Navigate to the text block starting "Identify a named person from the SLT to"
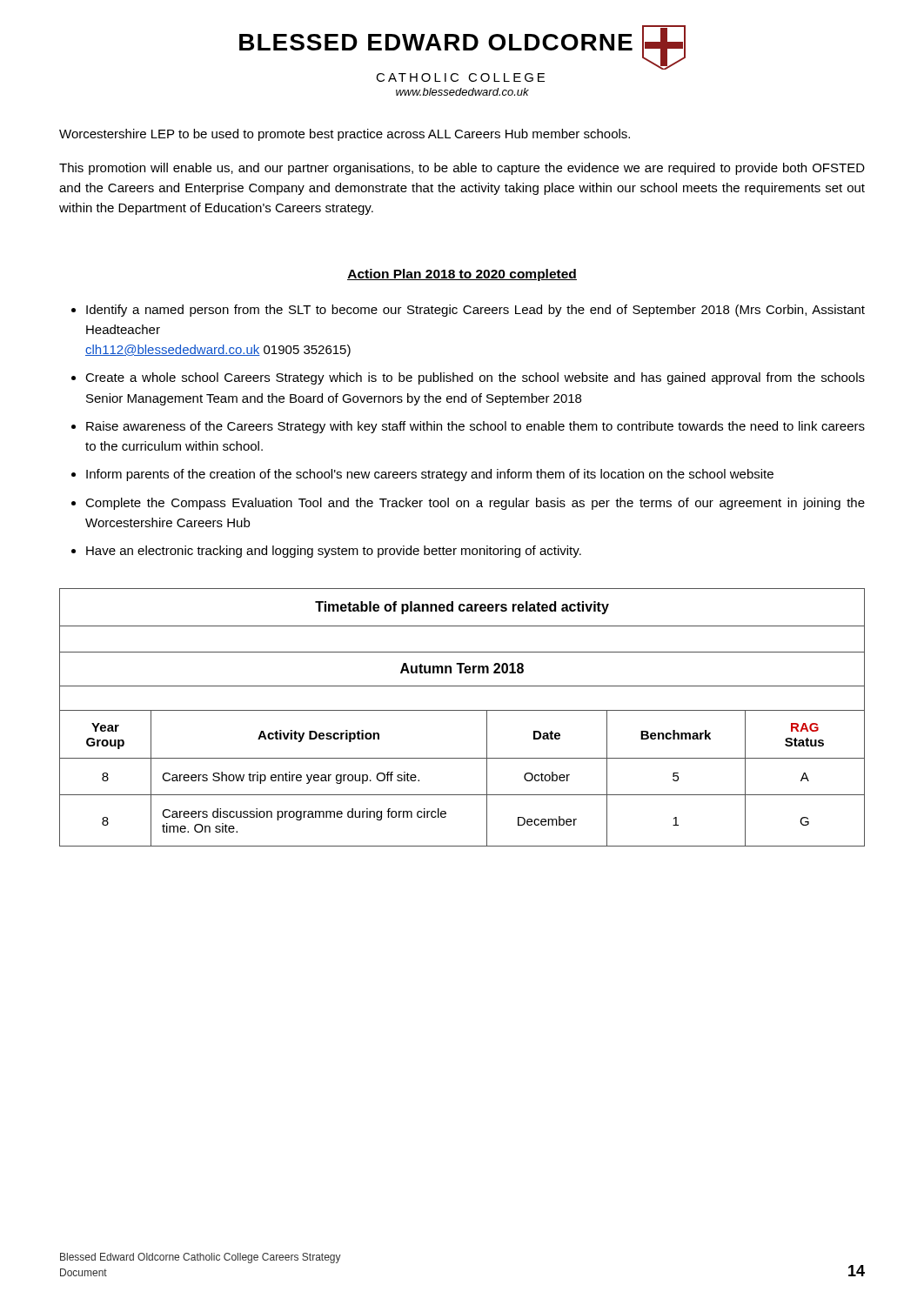Screen dimensions: 1305x924 click(475, 311)
